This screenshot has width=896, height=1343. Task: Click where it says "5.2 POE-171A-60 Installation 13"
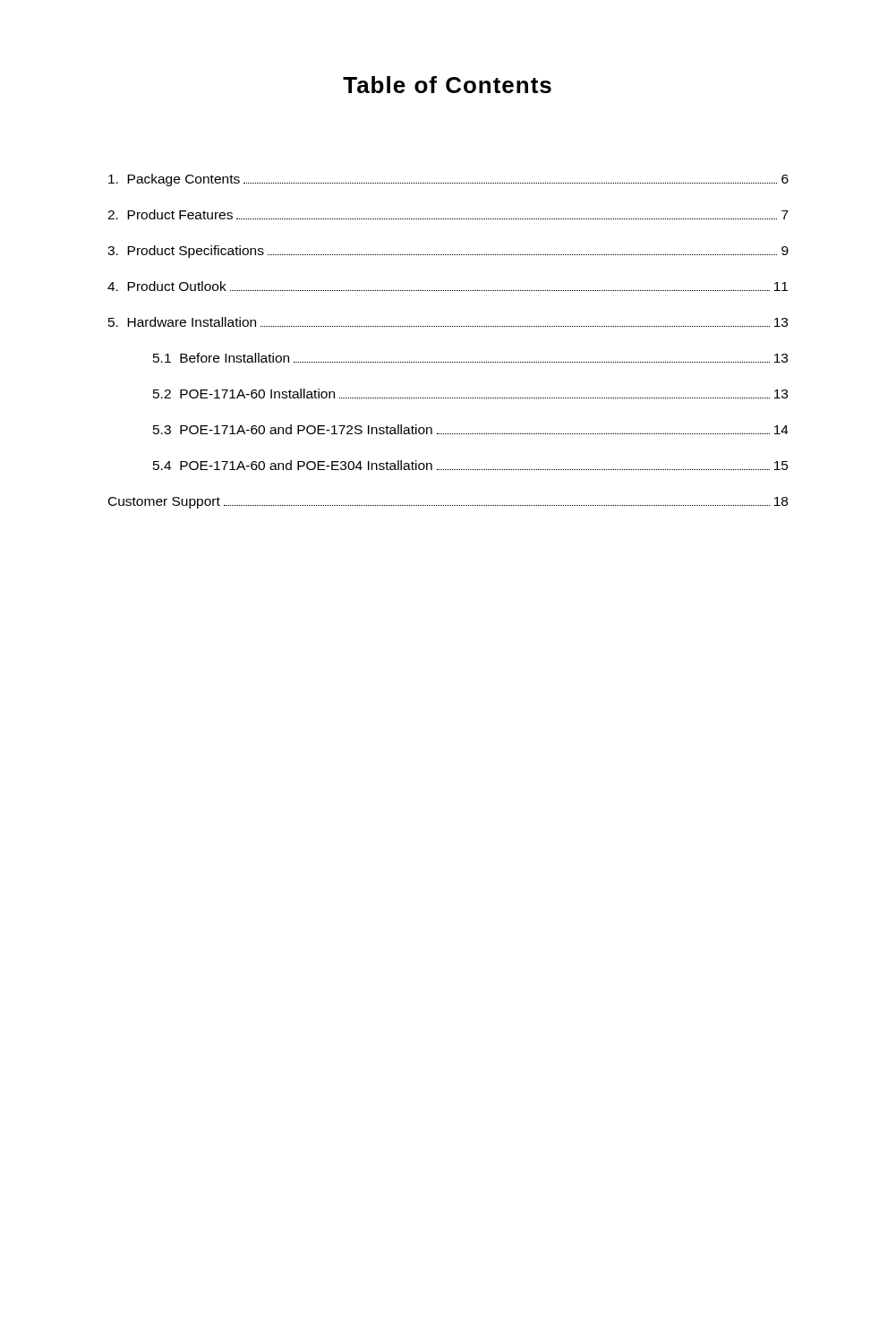click(x=470, y=394)
